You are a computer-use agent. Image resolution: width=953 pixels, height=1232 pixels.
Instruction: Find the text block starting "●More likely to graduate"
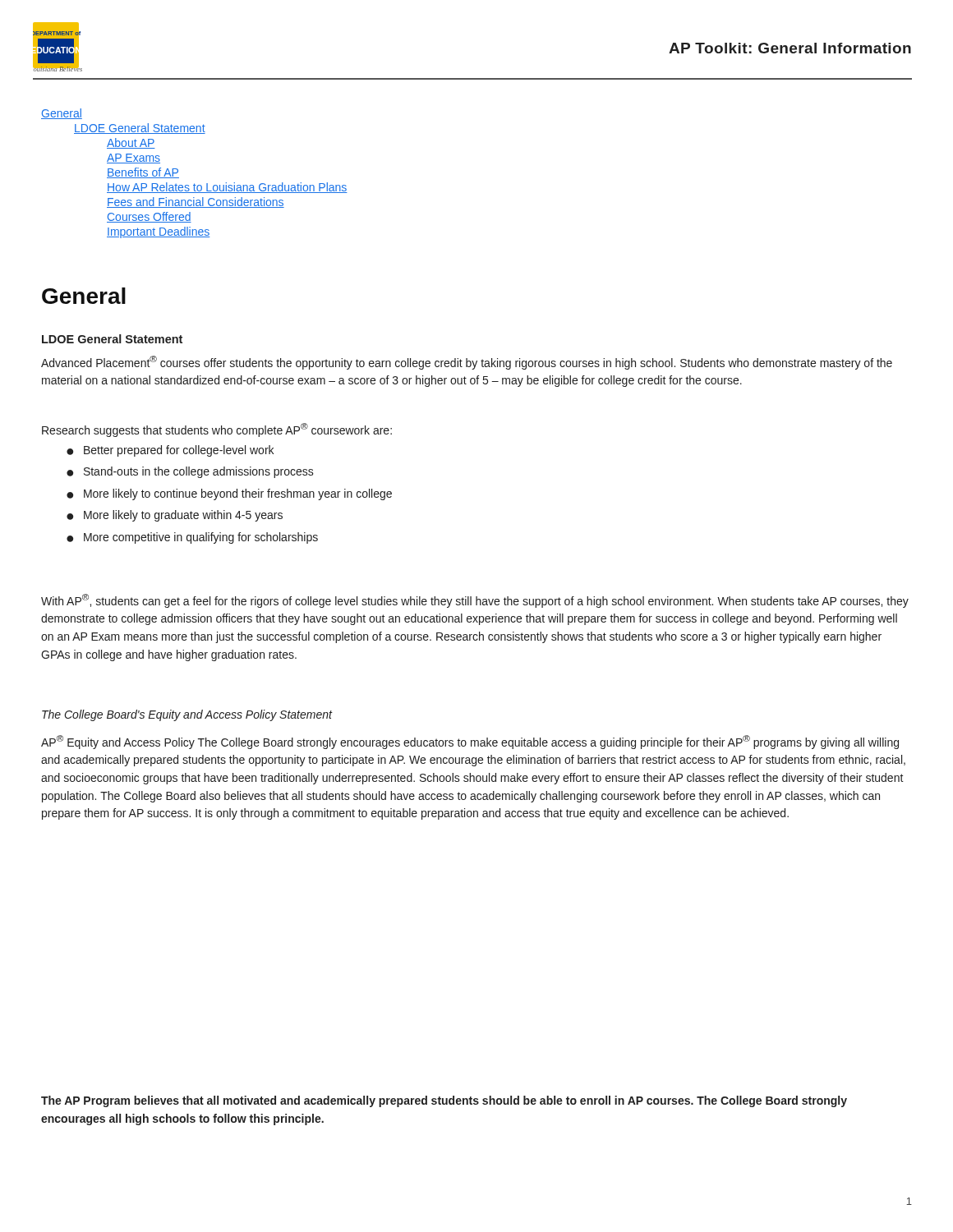pyautogui.click(x=174, y=516)
